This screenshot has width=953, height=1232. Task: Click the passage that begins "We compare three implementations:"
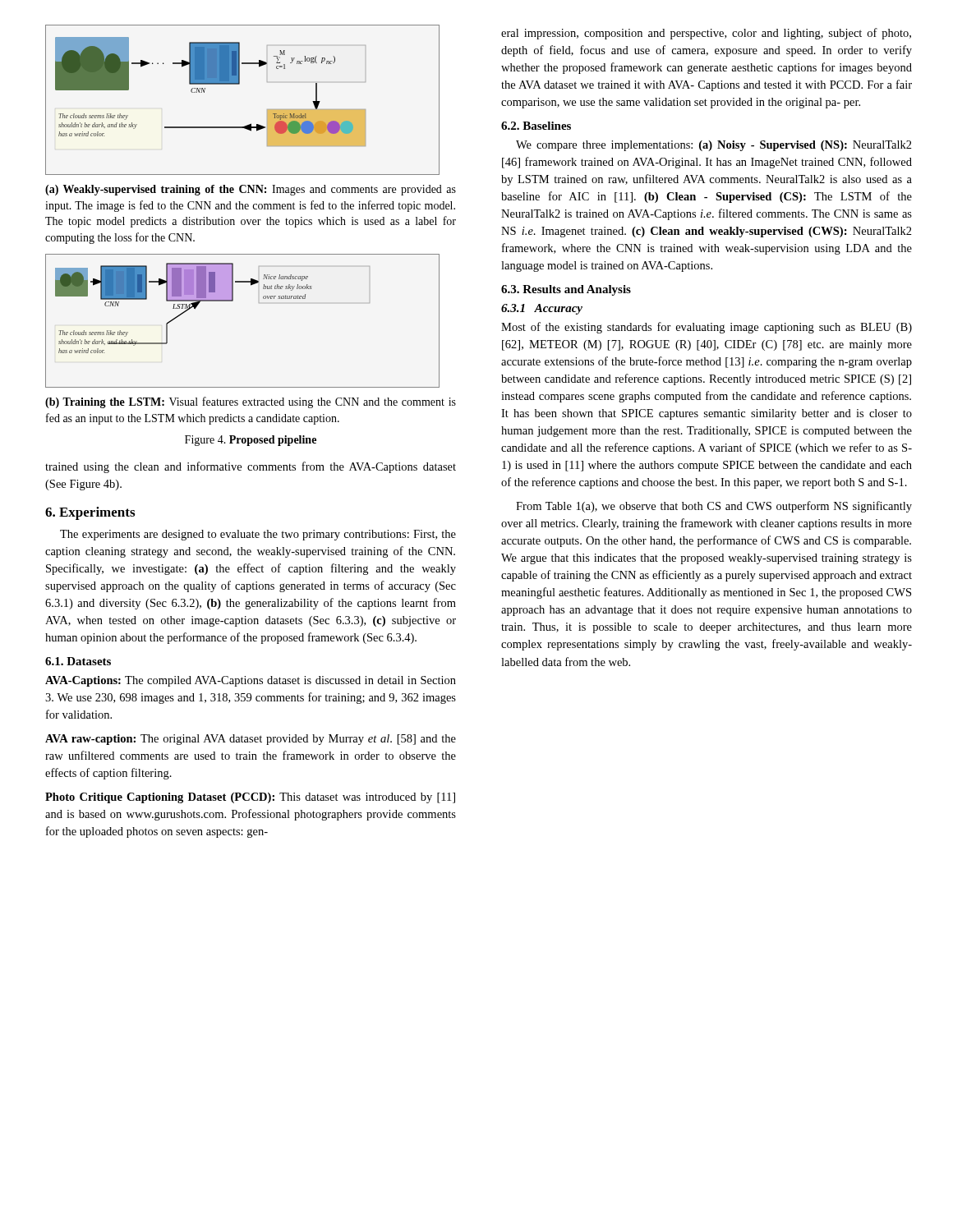[x=707, y=205]
